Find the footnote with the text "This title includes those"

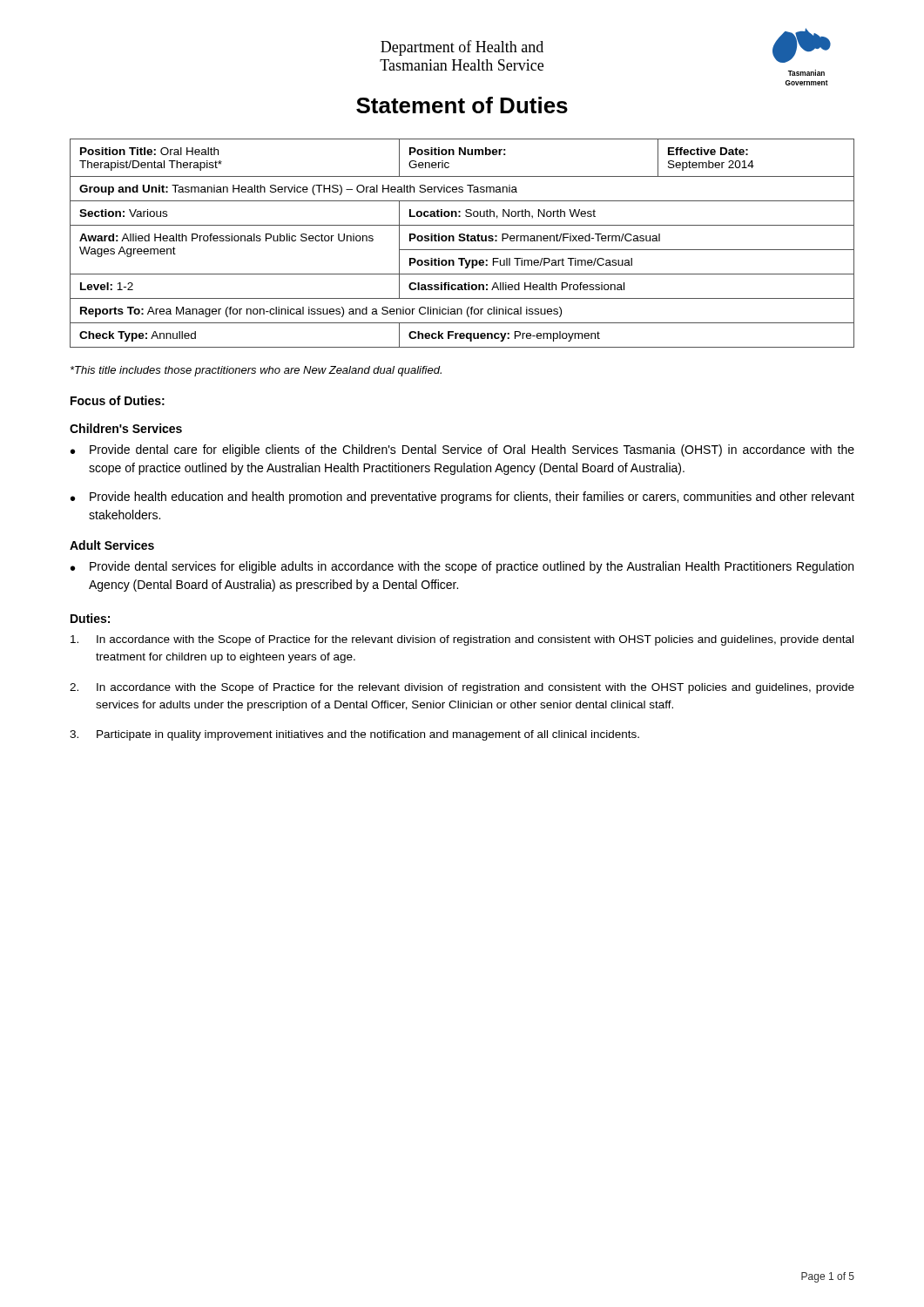pyautogui.click(x=256, y=370)
